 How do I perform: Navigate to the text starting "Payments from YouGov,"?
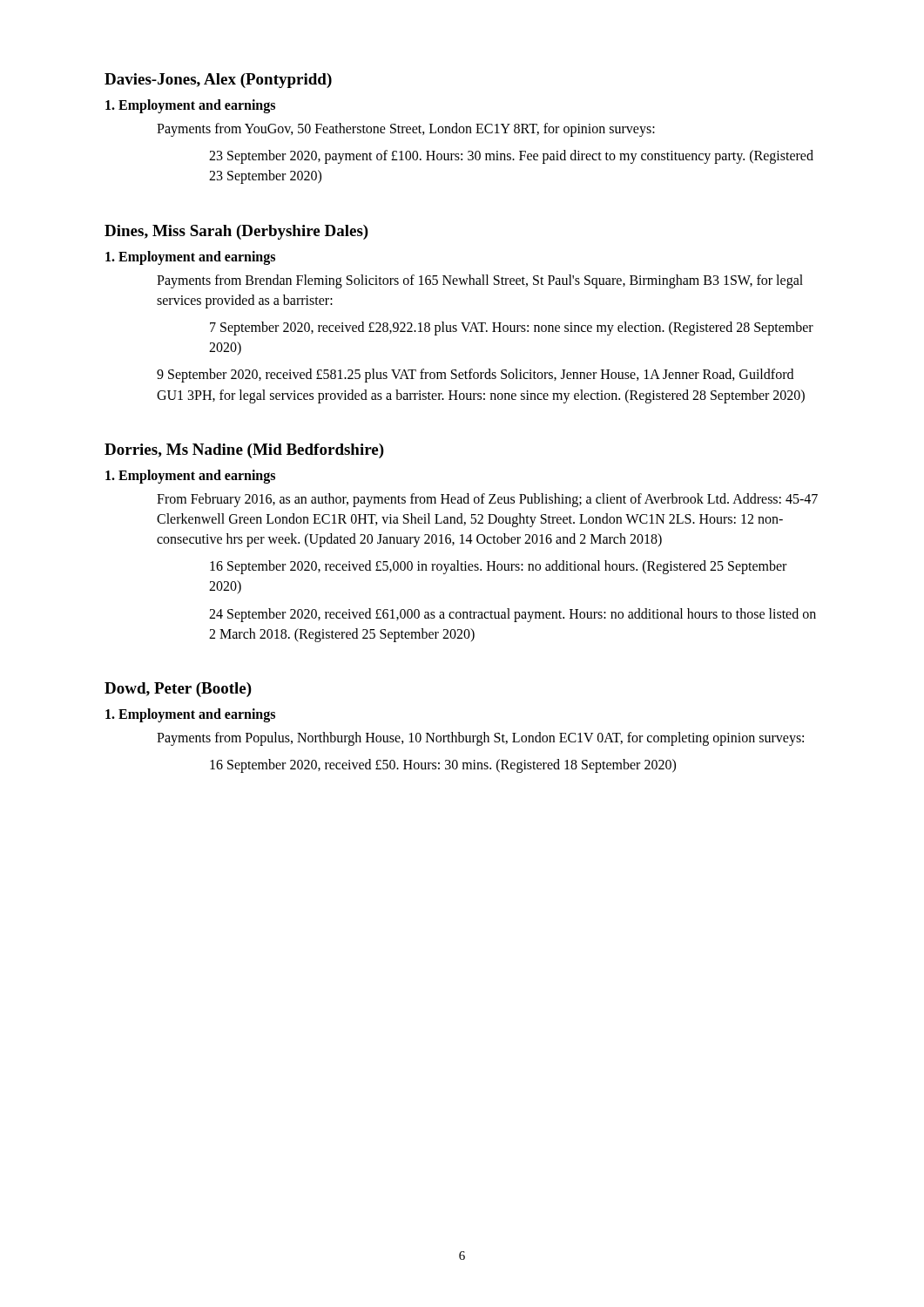click(488, 129)
